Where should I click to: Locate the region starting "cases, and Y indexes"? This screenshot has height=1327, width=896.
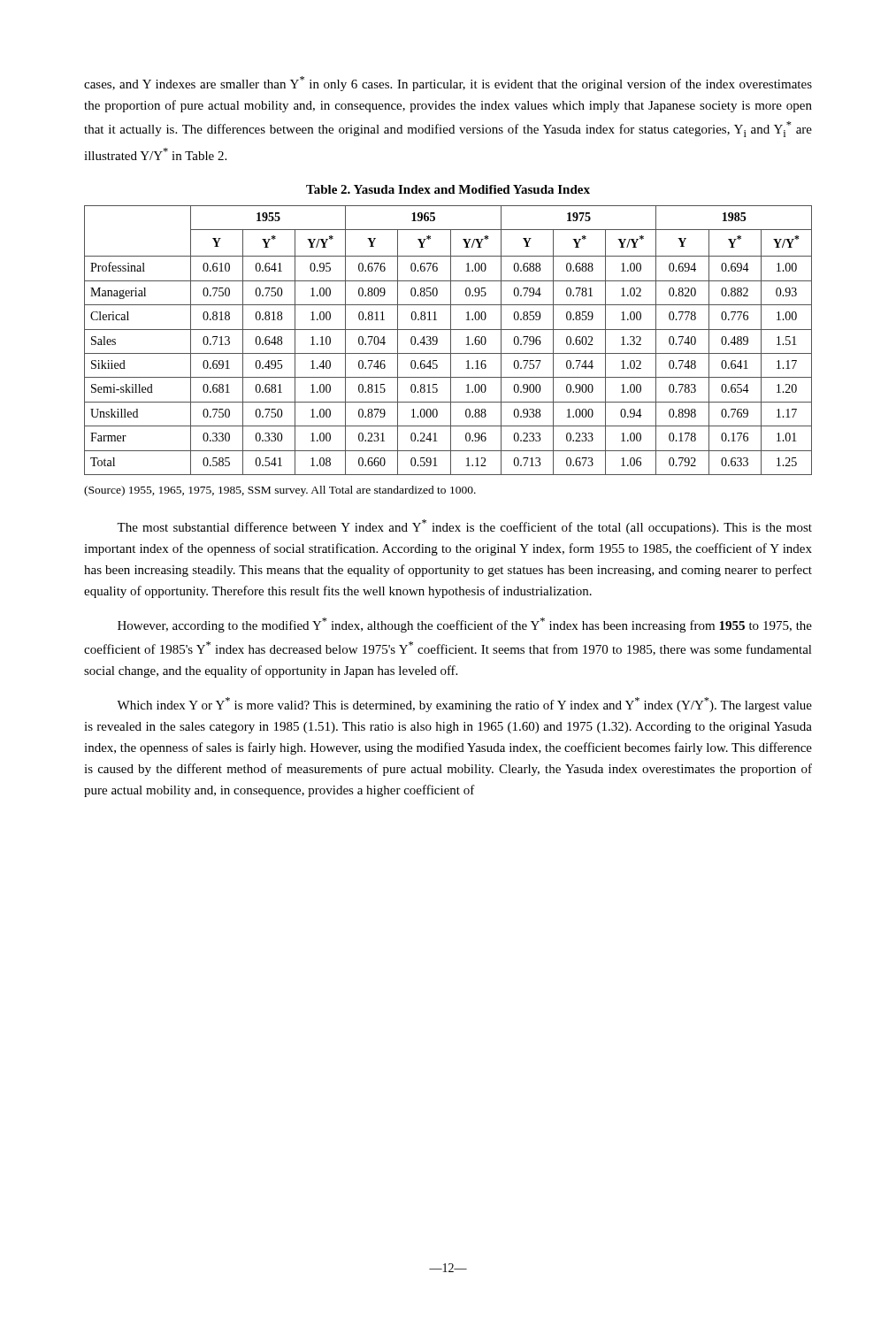tap(448, 118)
